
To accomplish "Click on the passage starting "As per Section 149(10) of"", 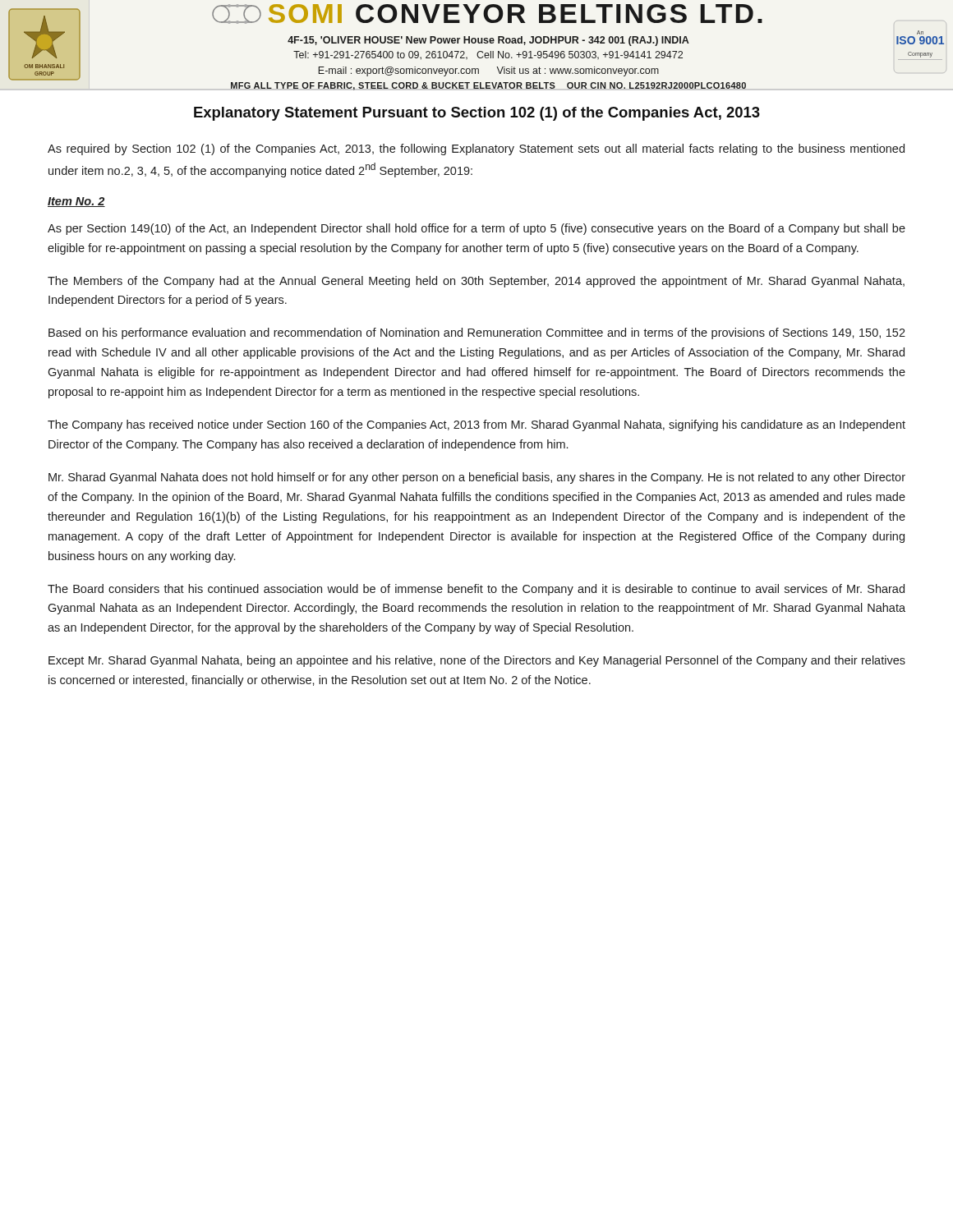I will click(x=476, y=238).
